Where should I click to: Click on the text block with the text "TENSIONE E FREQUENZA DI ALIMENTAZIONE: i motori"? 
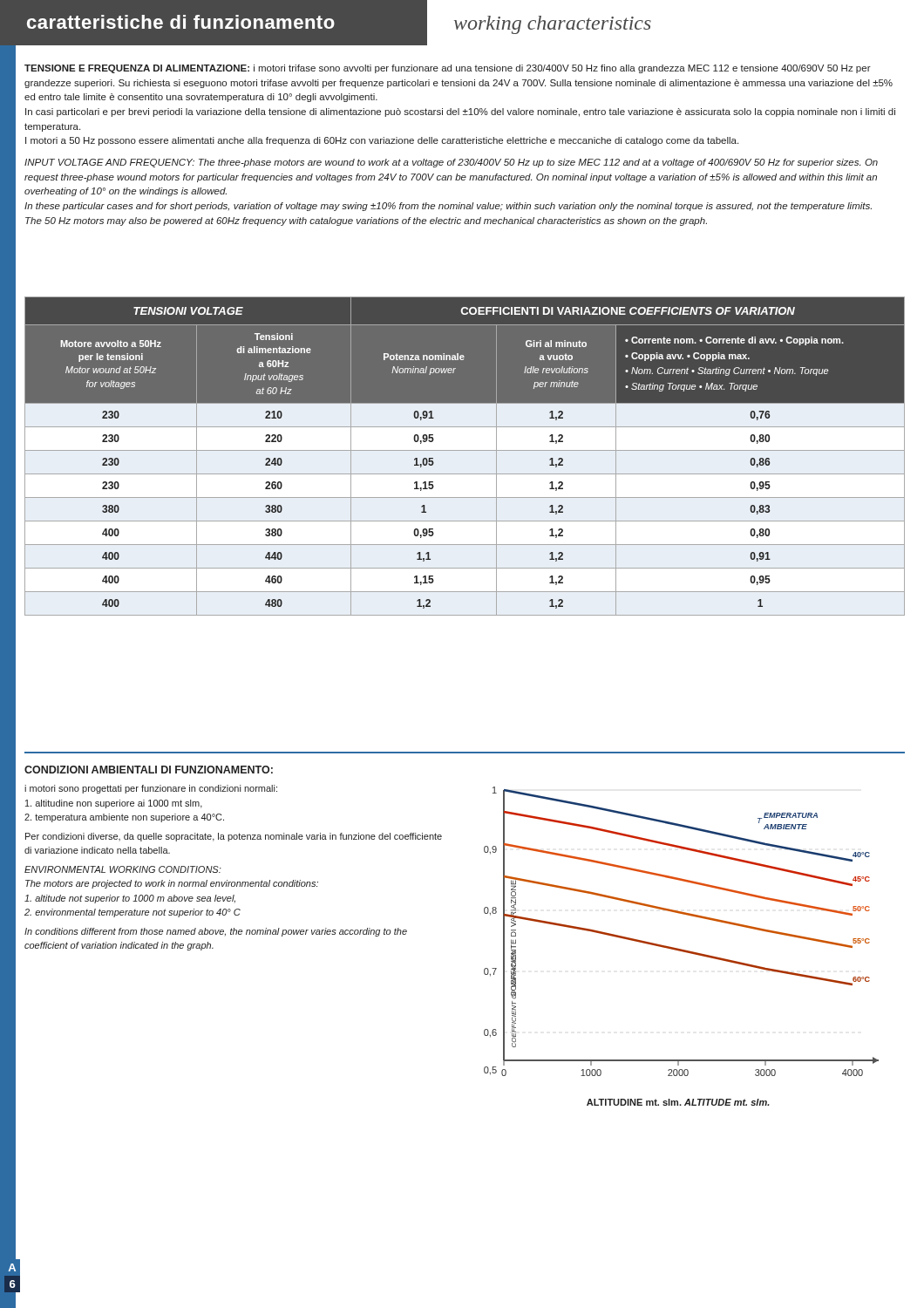(460, 104)
